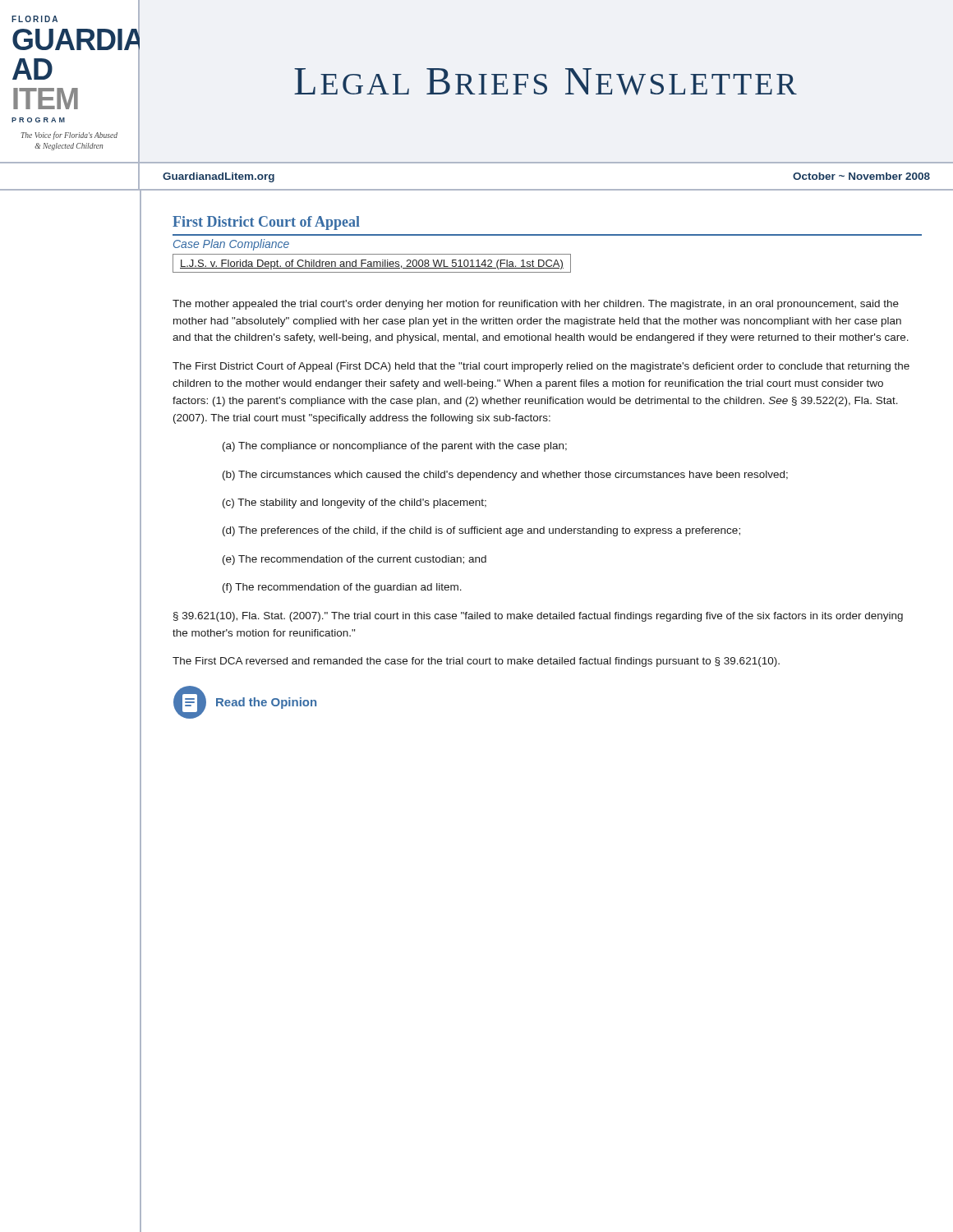953x1232 pixels.
Task: Where does it say "First District Court of Appeal"?
Action: click(547, 224)
